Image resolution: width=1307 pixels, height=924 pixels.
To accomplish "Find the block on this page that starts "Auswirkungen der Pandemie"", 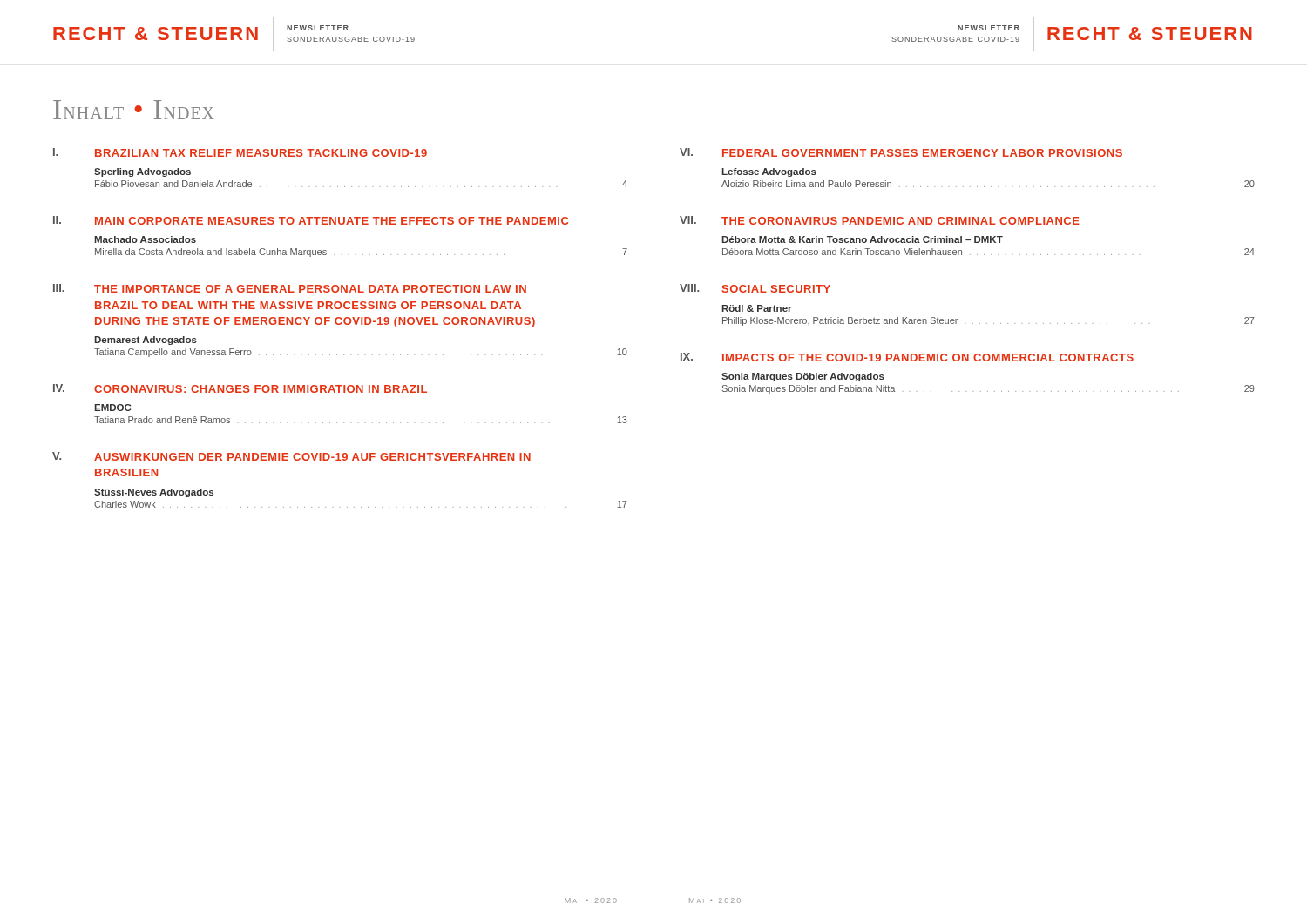I will coord(312,457).
